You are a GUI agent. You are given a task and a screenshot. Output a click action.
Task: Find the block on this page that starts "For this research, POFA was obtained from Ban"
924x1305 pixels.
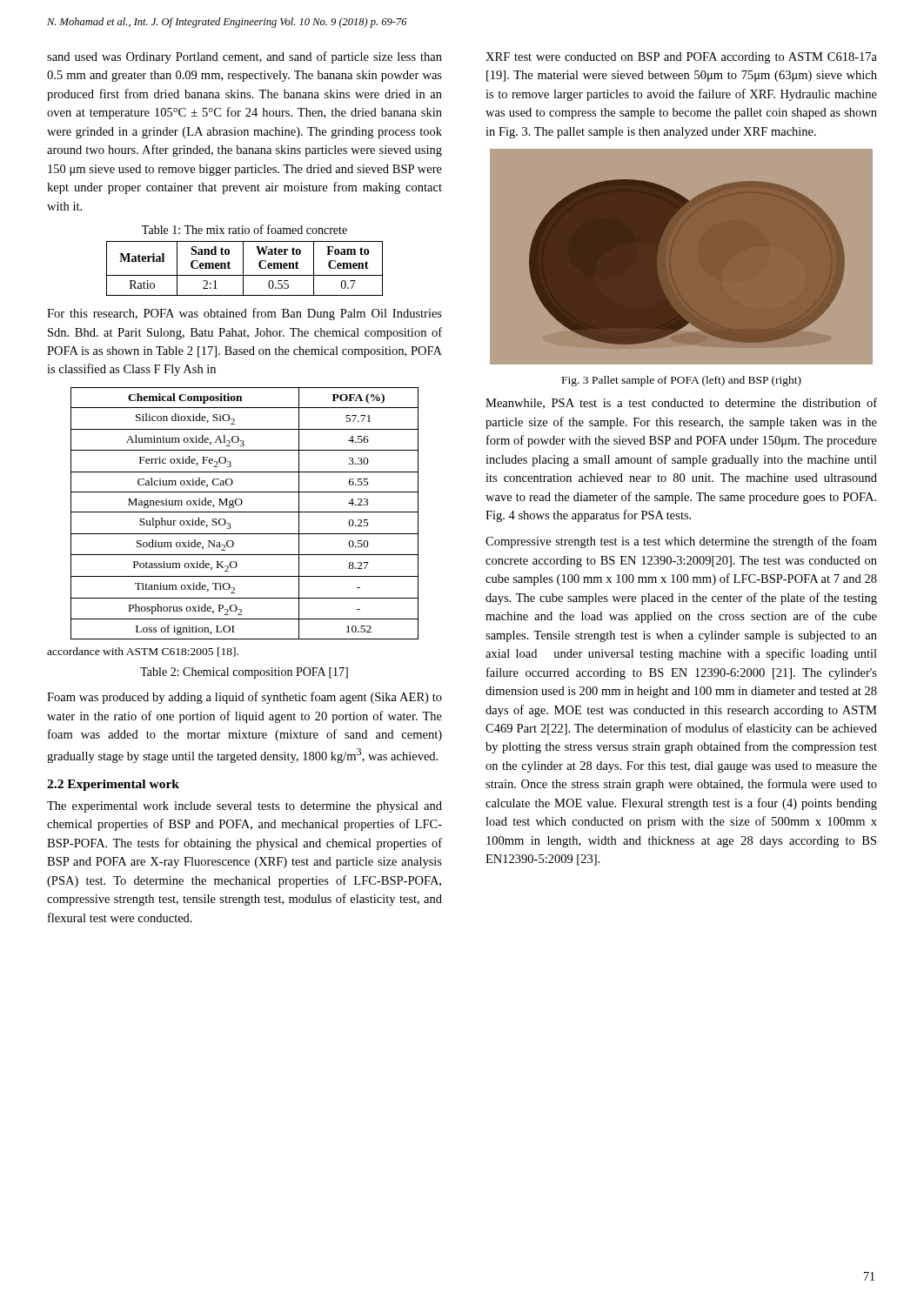point(244,342)
